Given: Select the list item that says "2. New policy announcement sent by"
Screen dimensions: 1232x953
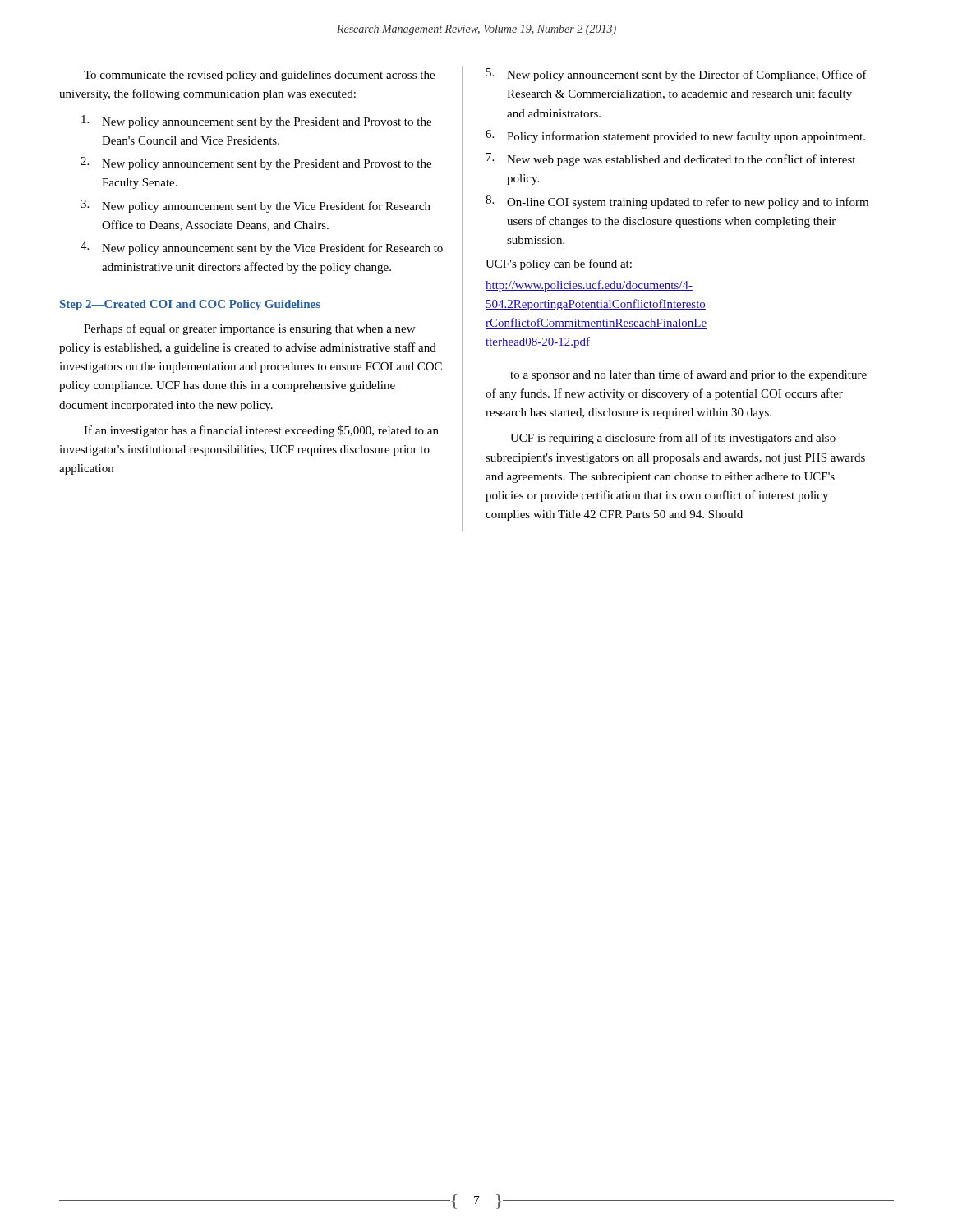Looking at the screenshot, I should click(x=263, y=173).
